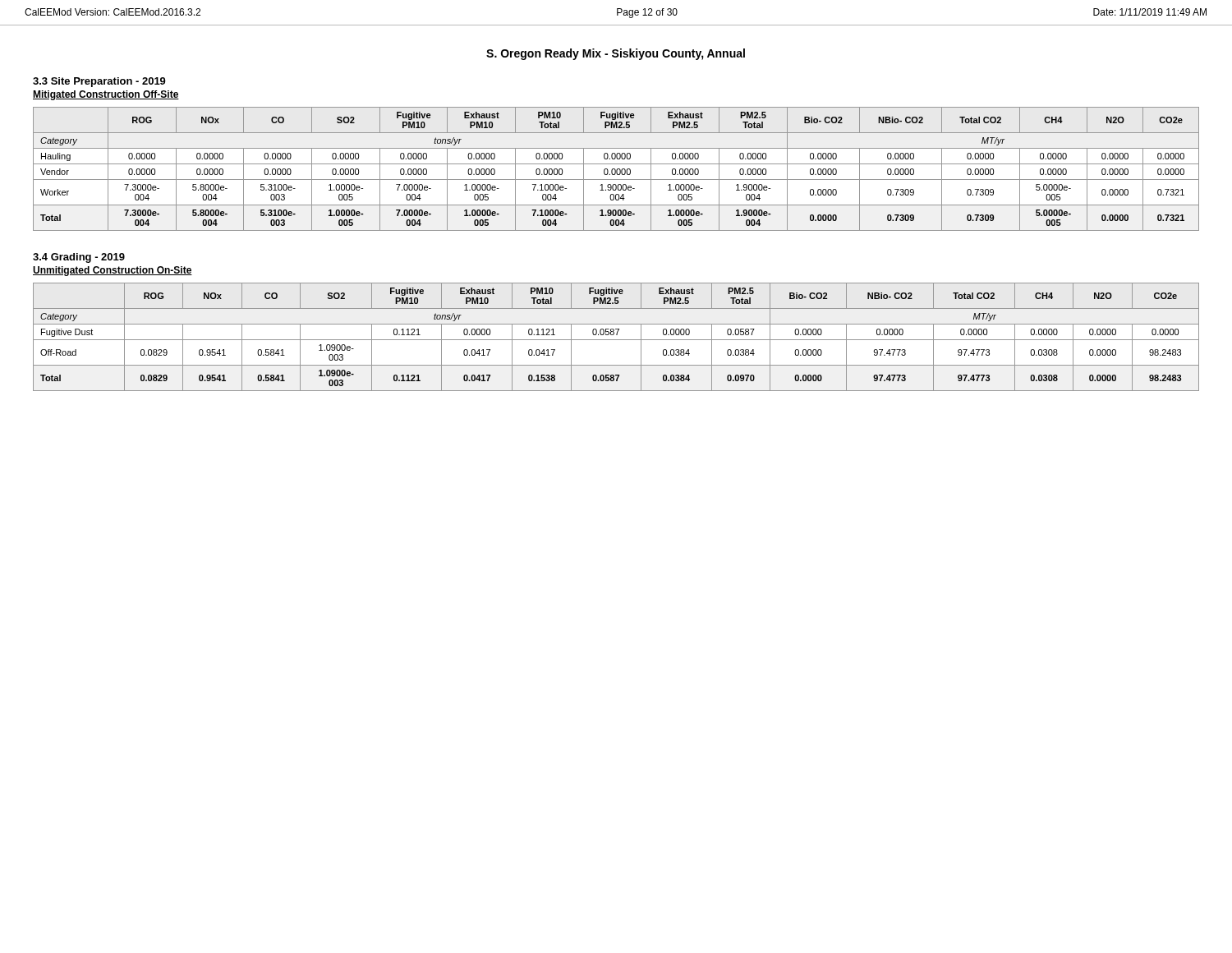
Task: Click on the table containing "1.0000e- 005"
Action: pos(616,169)
